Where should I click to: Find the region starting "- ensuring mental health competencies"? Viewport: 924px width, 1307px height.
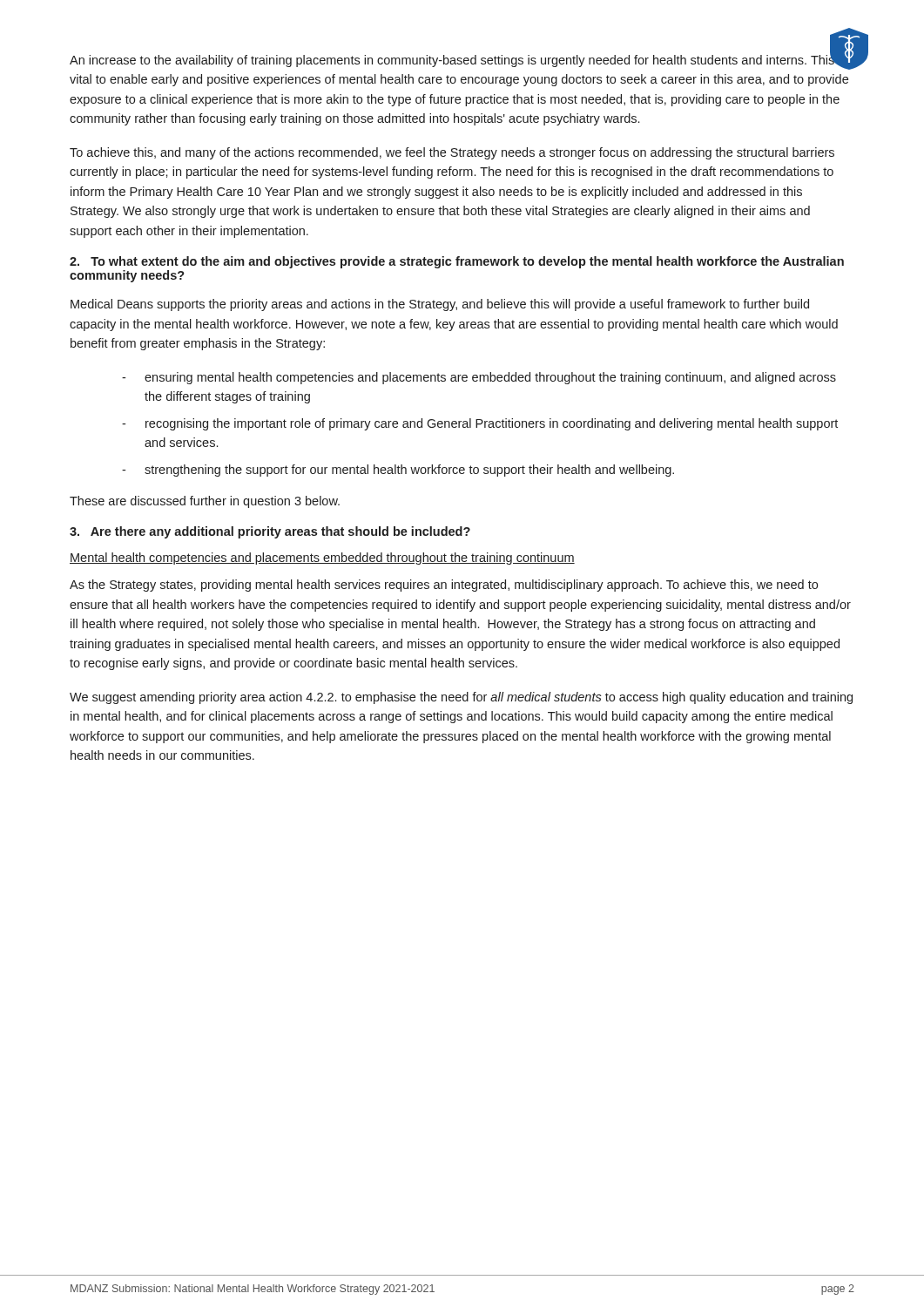click(x=488, y=387)
